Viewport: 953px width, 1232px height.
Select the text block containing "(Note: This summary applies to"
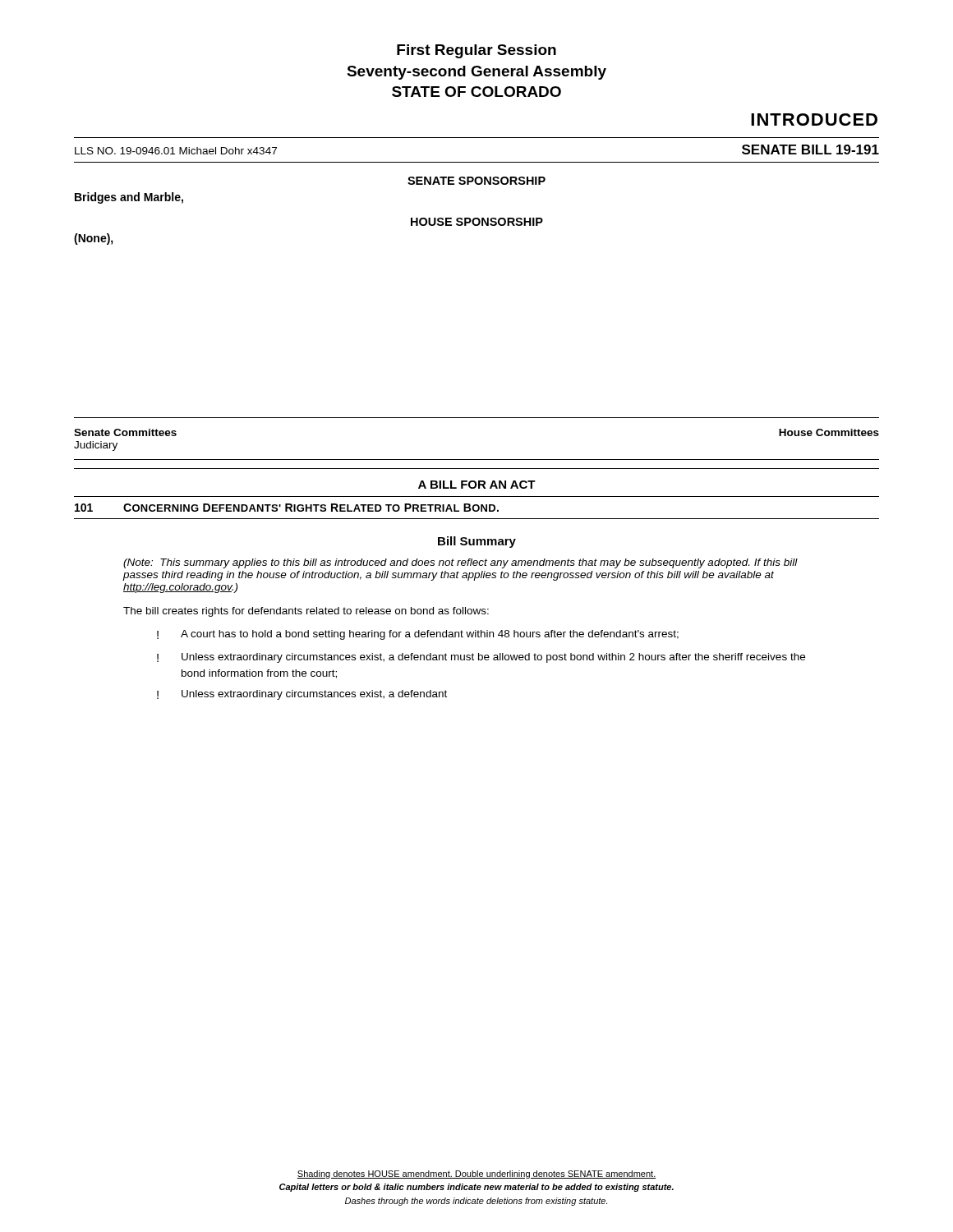pyautogui.click(x=460, y=574)
